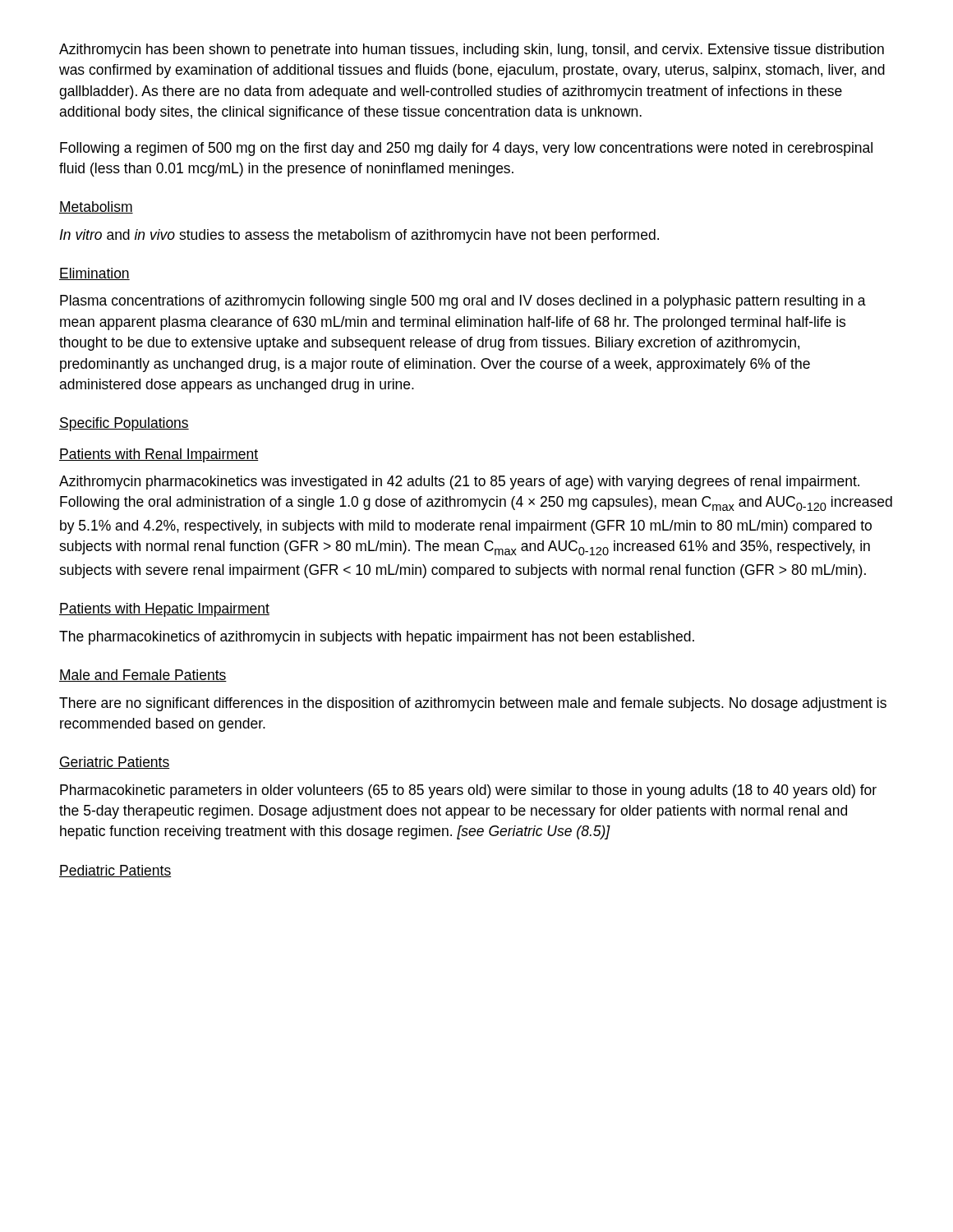The image size is (953, 1232).
Task: Click the passage that begins "Azithromycin pharmacokinetics was investigated"
Action: (476, 526)
